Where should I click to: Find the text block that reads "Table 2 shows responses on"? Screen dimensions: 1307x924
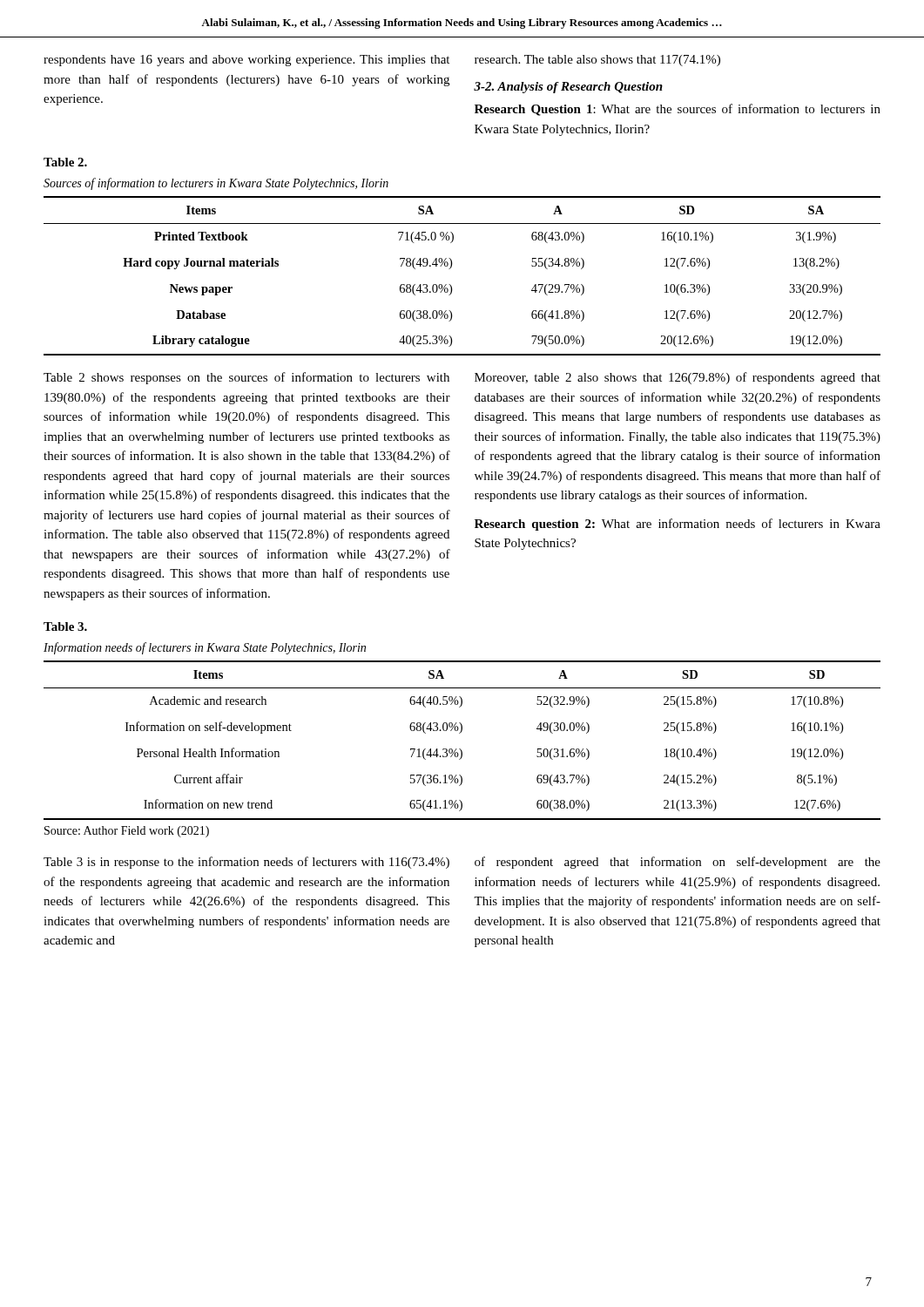(x=247, y=485)
